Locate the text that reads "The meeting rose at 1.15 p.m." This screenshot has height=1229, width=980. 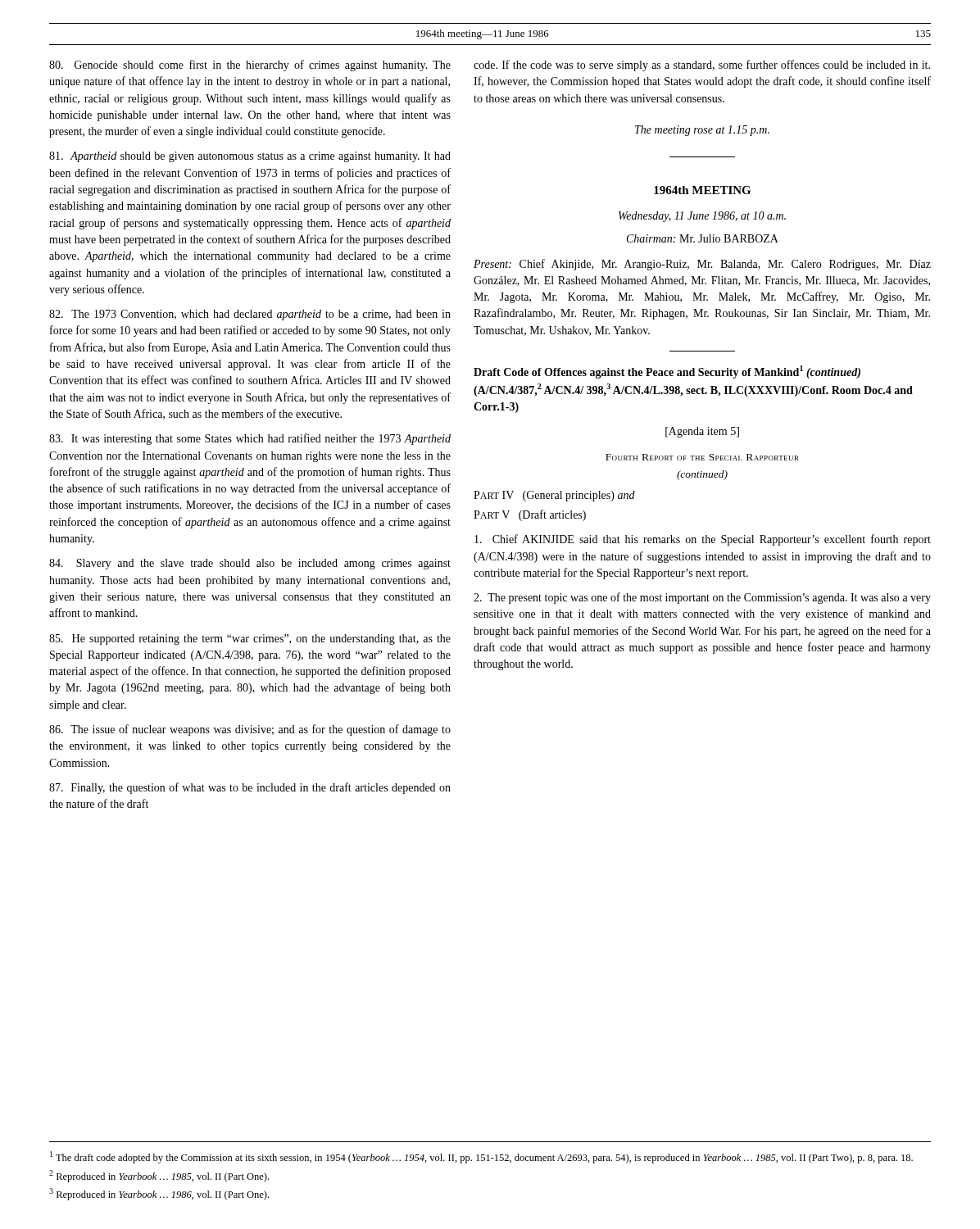[x=702, y=130]
